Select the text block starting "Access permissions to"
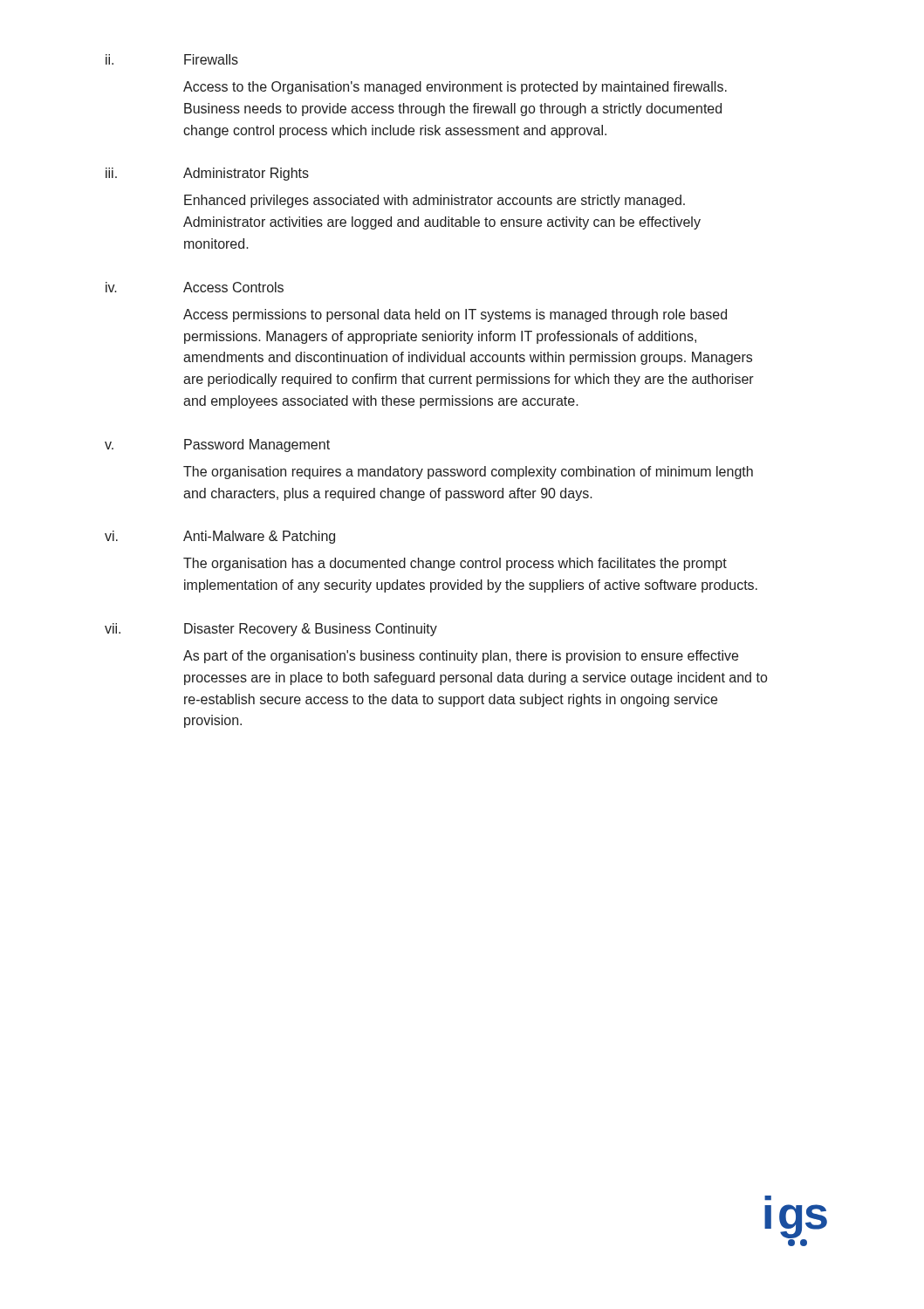Image resolution: width=924 pixels, height=1309 pixels. (468, 358)
